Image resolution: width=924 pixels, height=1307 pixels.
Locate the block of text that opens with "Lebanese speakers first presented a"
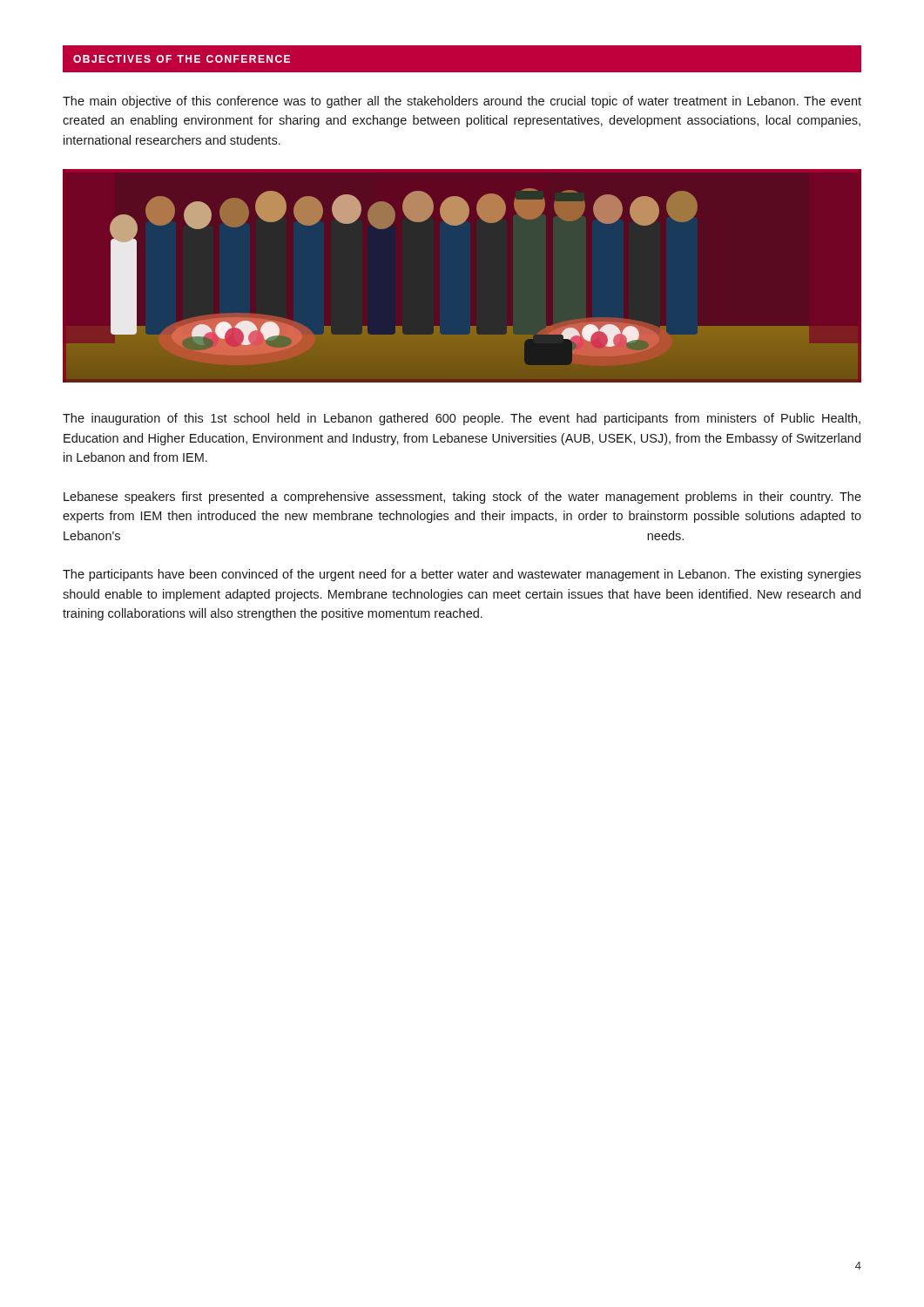pos(462,516)
